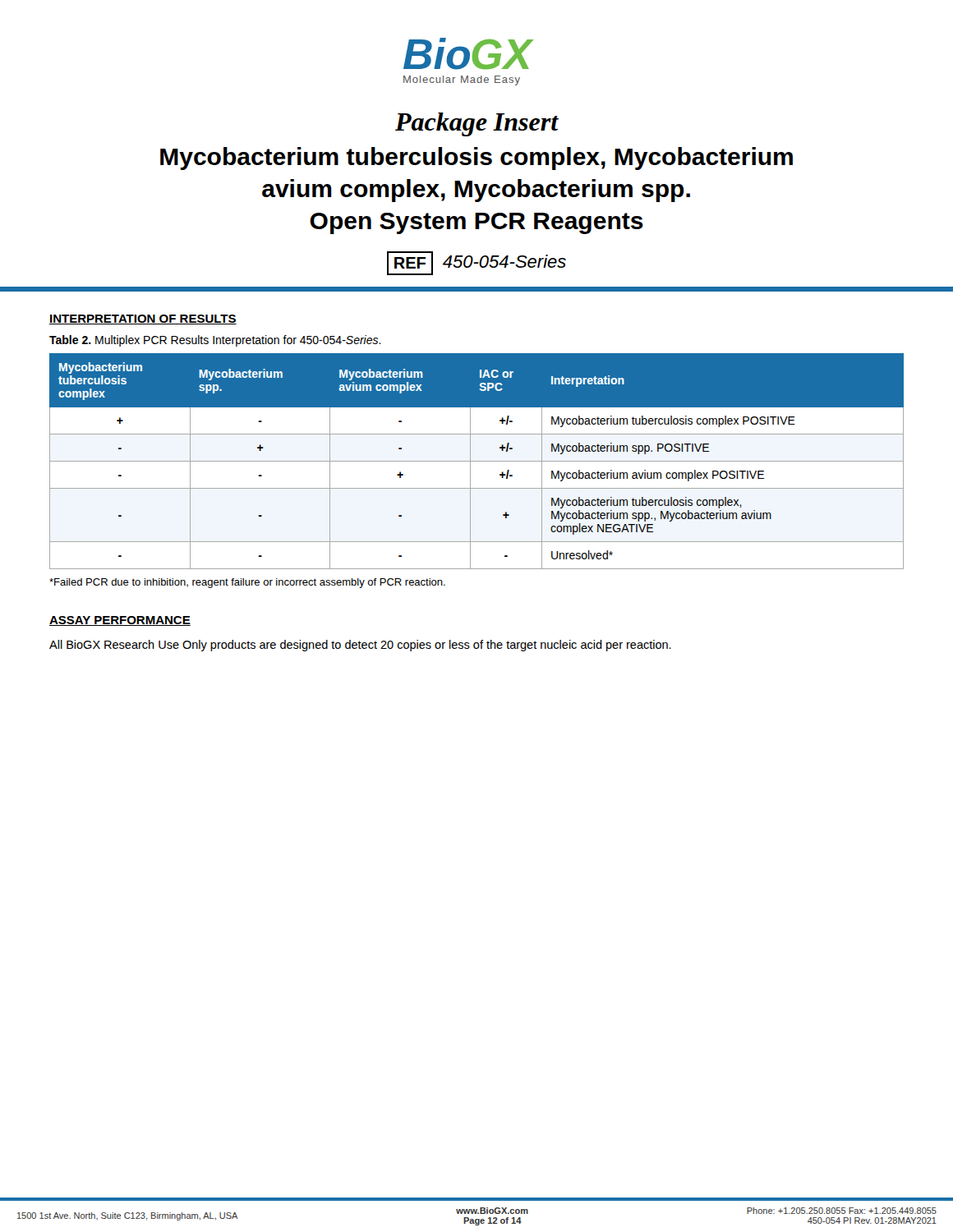This screenshot has height=1232, width=953.
Task: Click on the text starting "REF 450-054-Series"
Action: tap(476, 263)
